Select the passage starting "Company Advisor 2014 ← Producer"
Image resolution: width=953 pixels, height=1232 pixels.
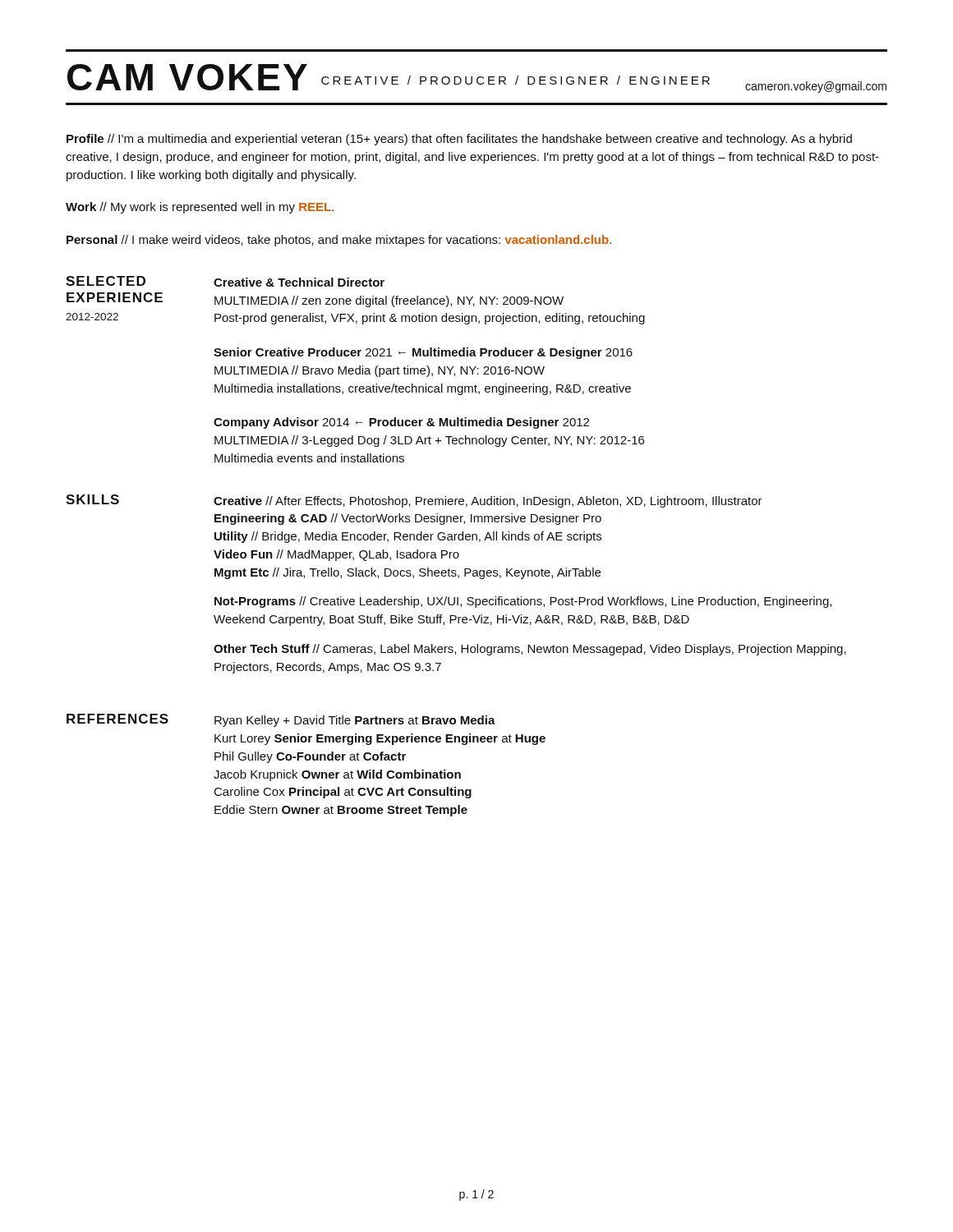pyautogui.click(x=429, y=440)
